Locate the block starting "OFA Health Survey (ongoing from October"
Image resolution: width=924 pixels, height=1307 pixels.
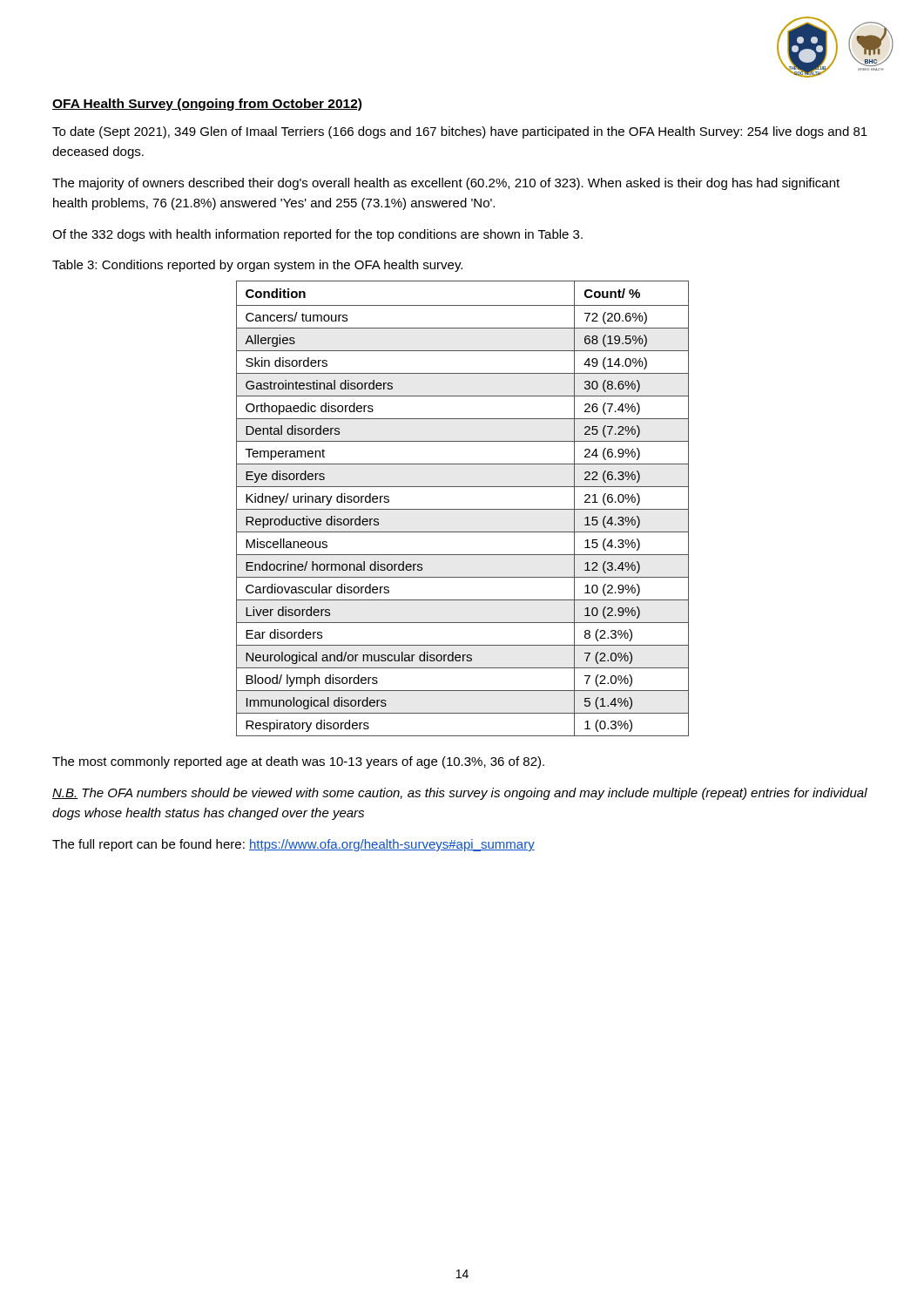coord(207,103)
